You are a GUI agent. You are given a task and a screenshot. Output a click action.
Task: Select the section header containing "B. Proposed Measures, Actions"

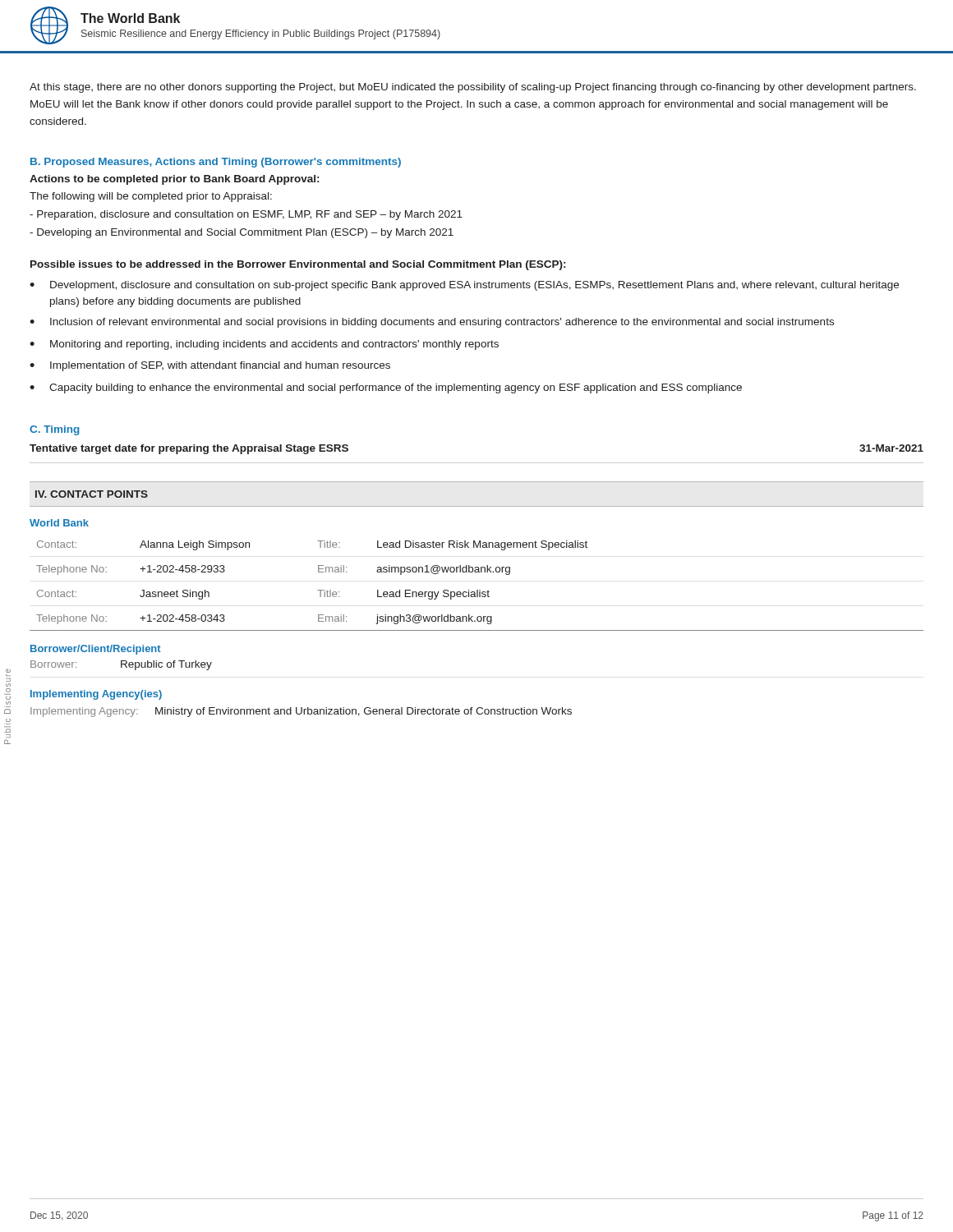point(215,161)
